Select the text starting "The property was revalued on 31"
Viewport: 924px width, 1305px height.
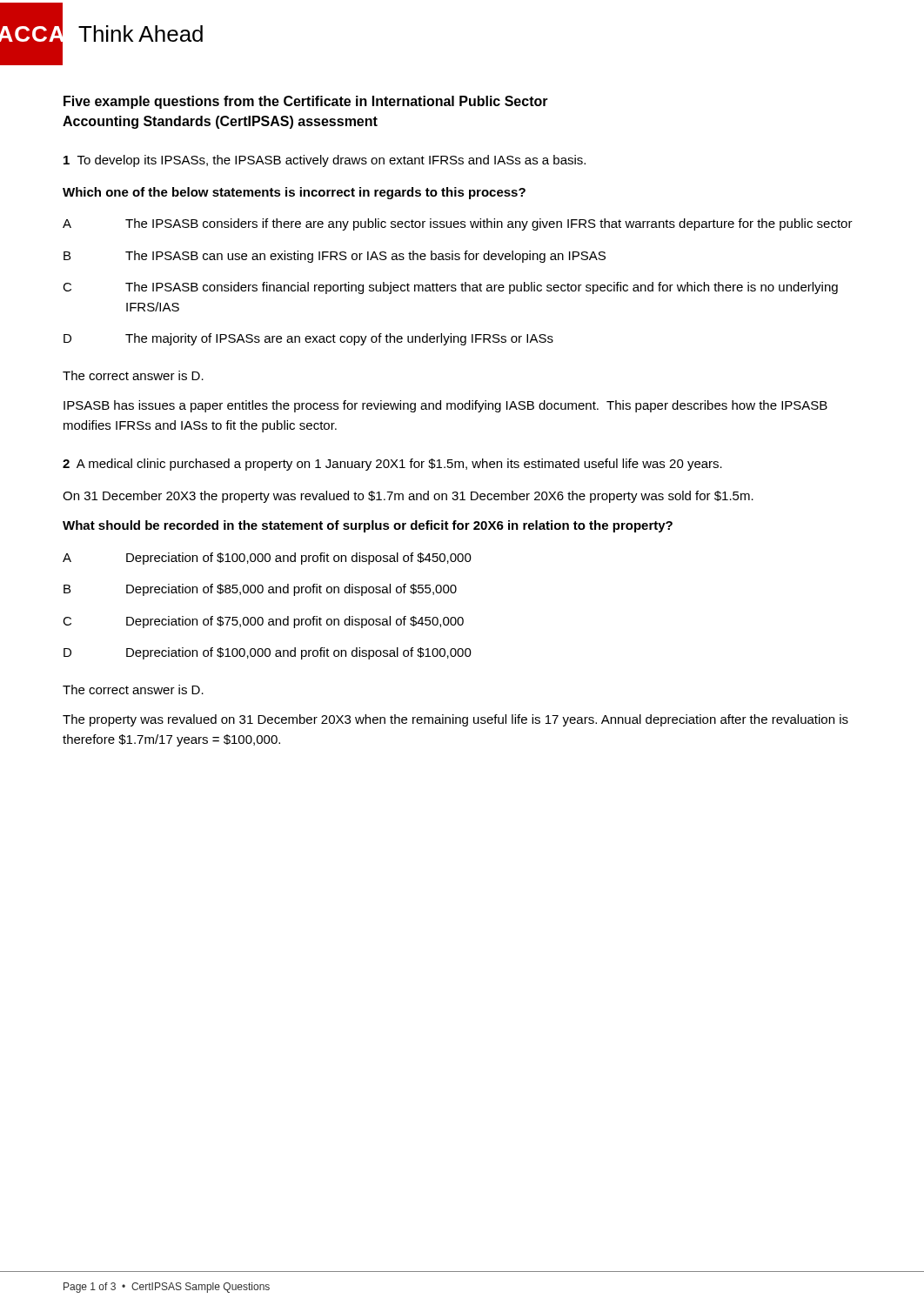(455, 729)
